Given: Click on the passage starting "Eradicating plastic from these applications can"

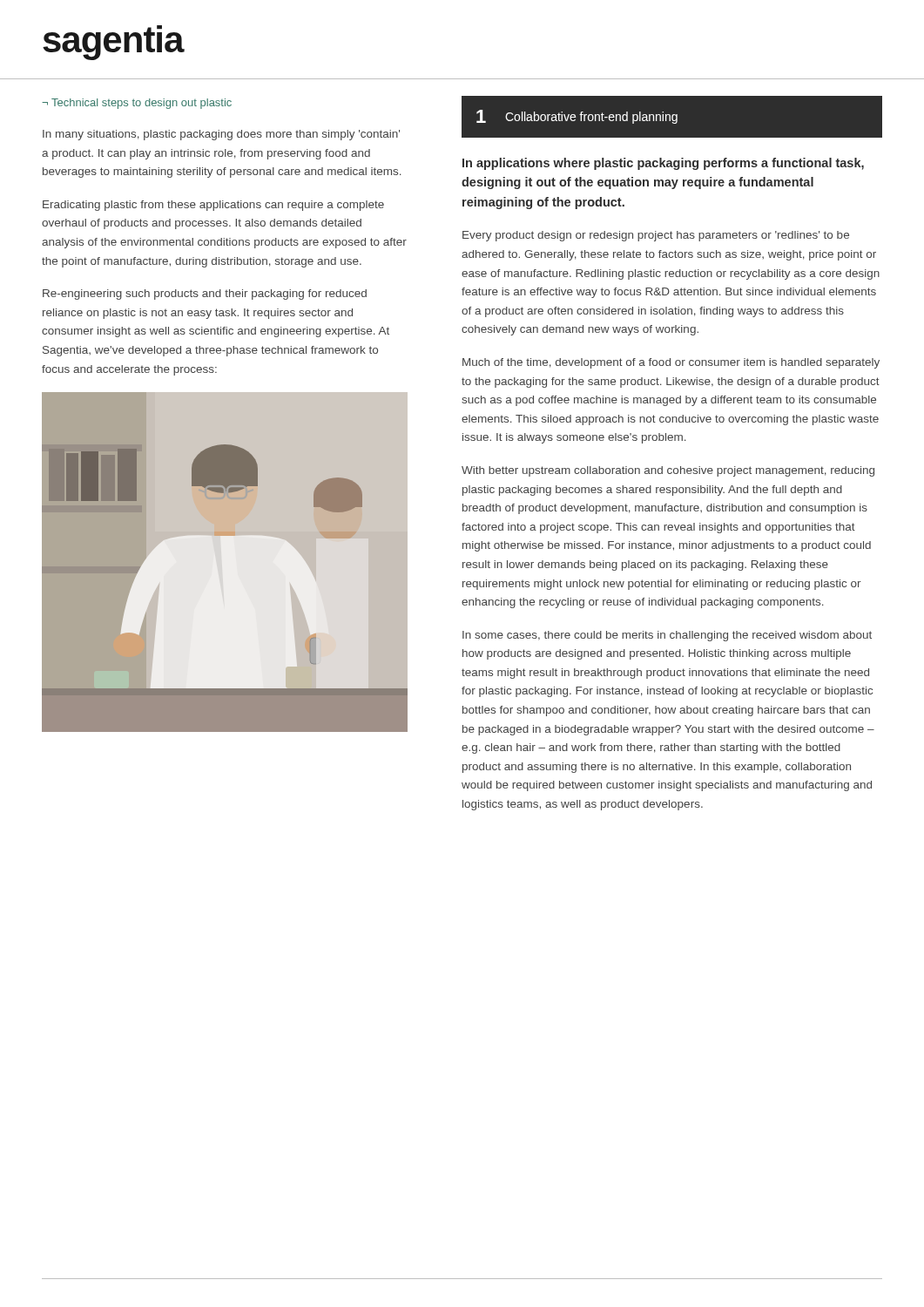Looking at the screenshot, I should coord(224,232).
